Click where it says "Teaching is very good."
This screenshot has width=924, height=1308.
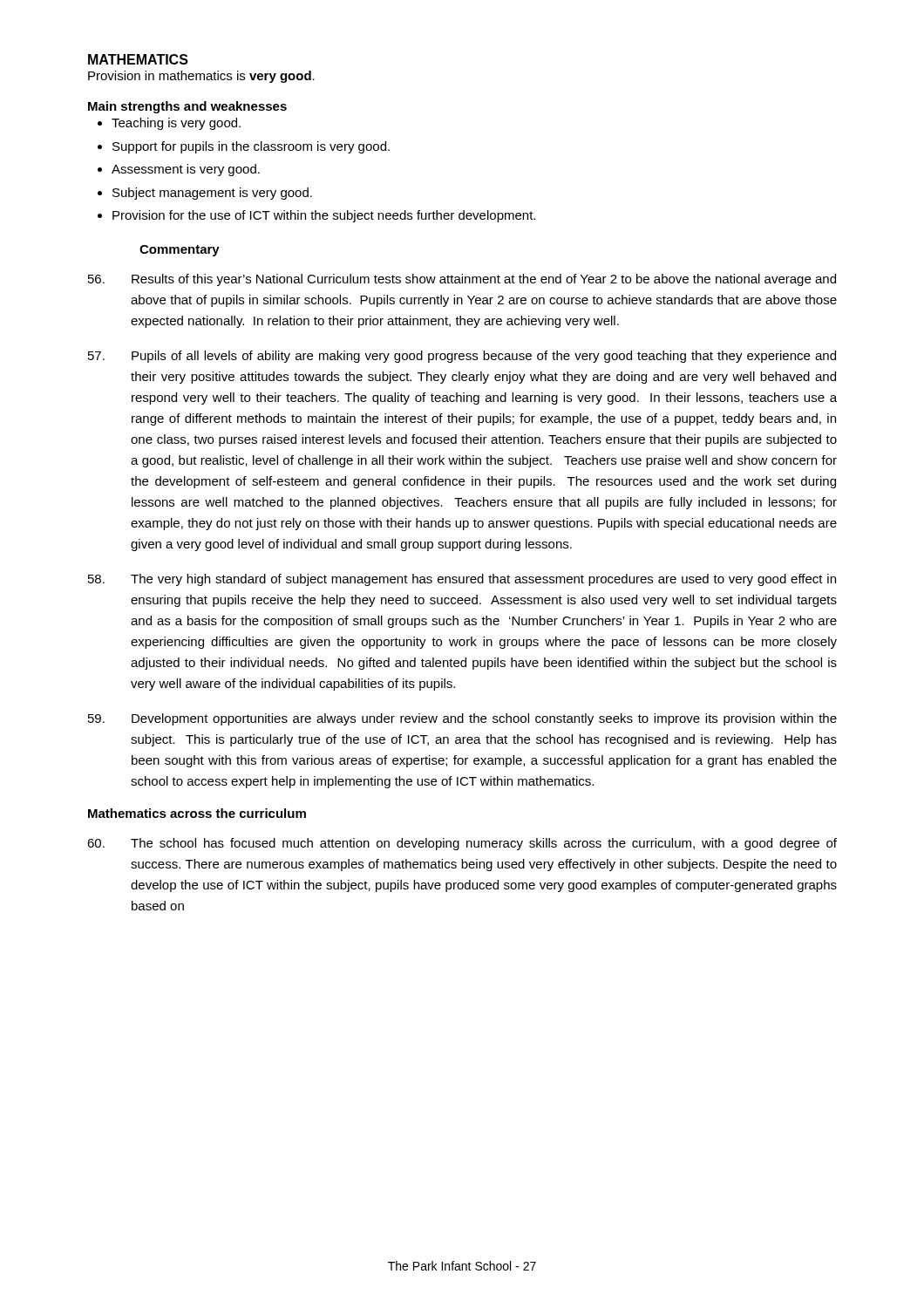pos(177,122)
